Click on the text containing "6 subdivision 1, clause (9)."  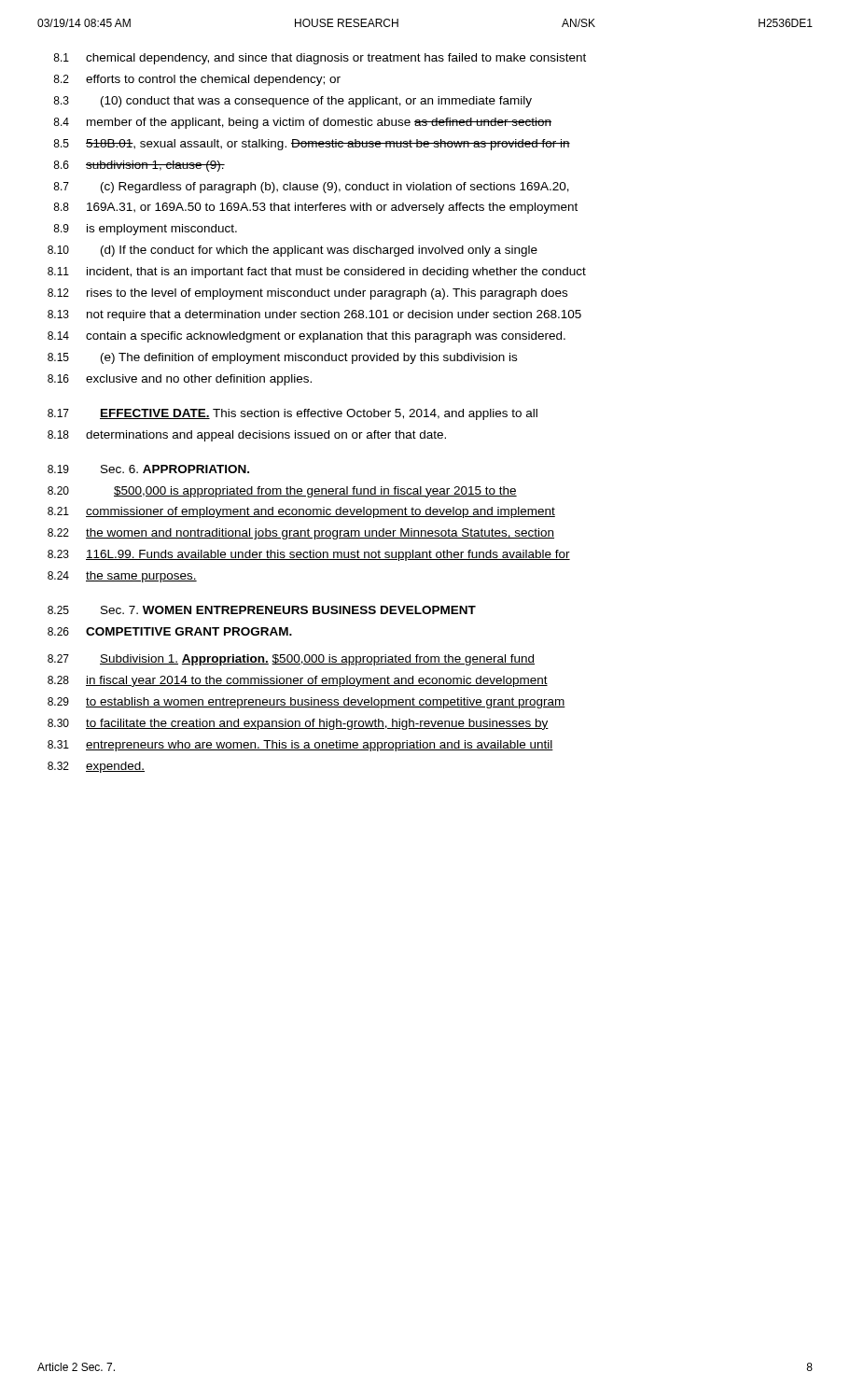(139, 166)
